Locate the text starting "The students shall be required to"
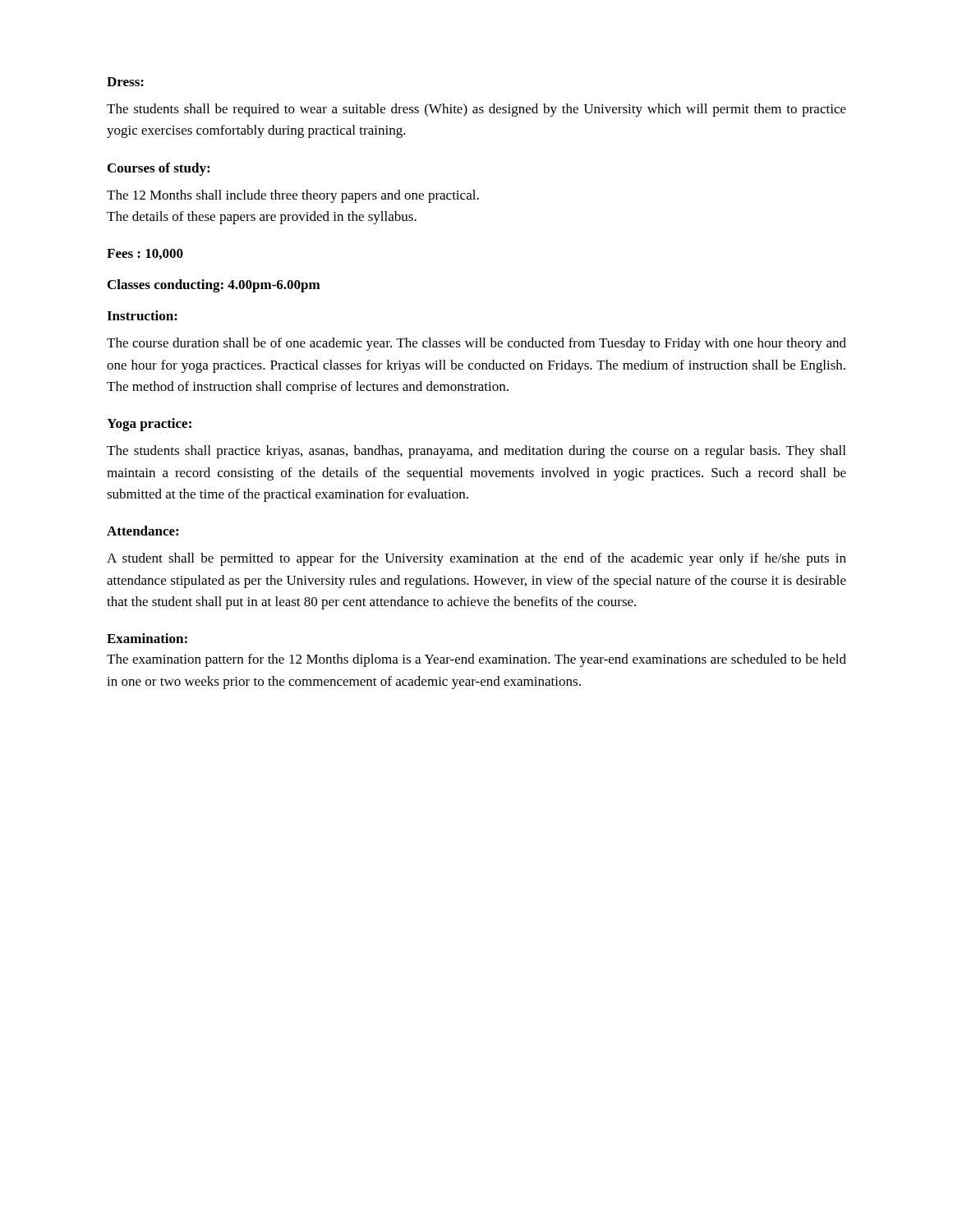Viewport: 953px width, 1232px height. (476, 120)
